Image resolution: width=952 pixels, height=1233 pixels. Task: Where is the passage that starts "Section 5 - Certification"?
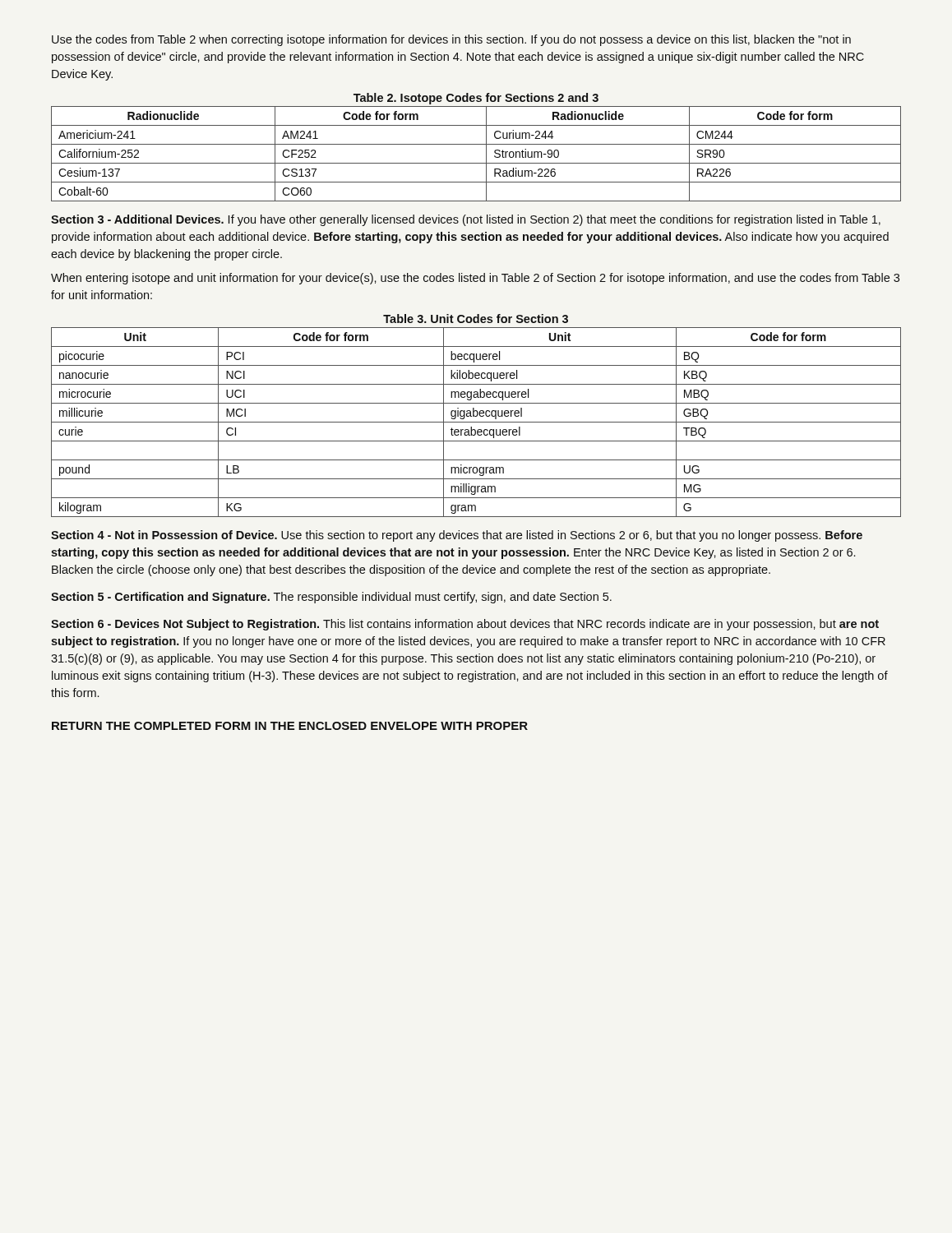coord(332,597)
